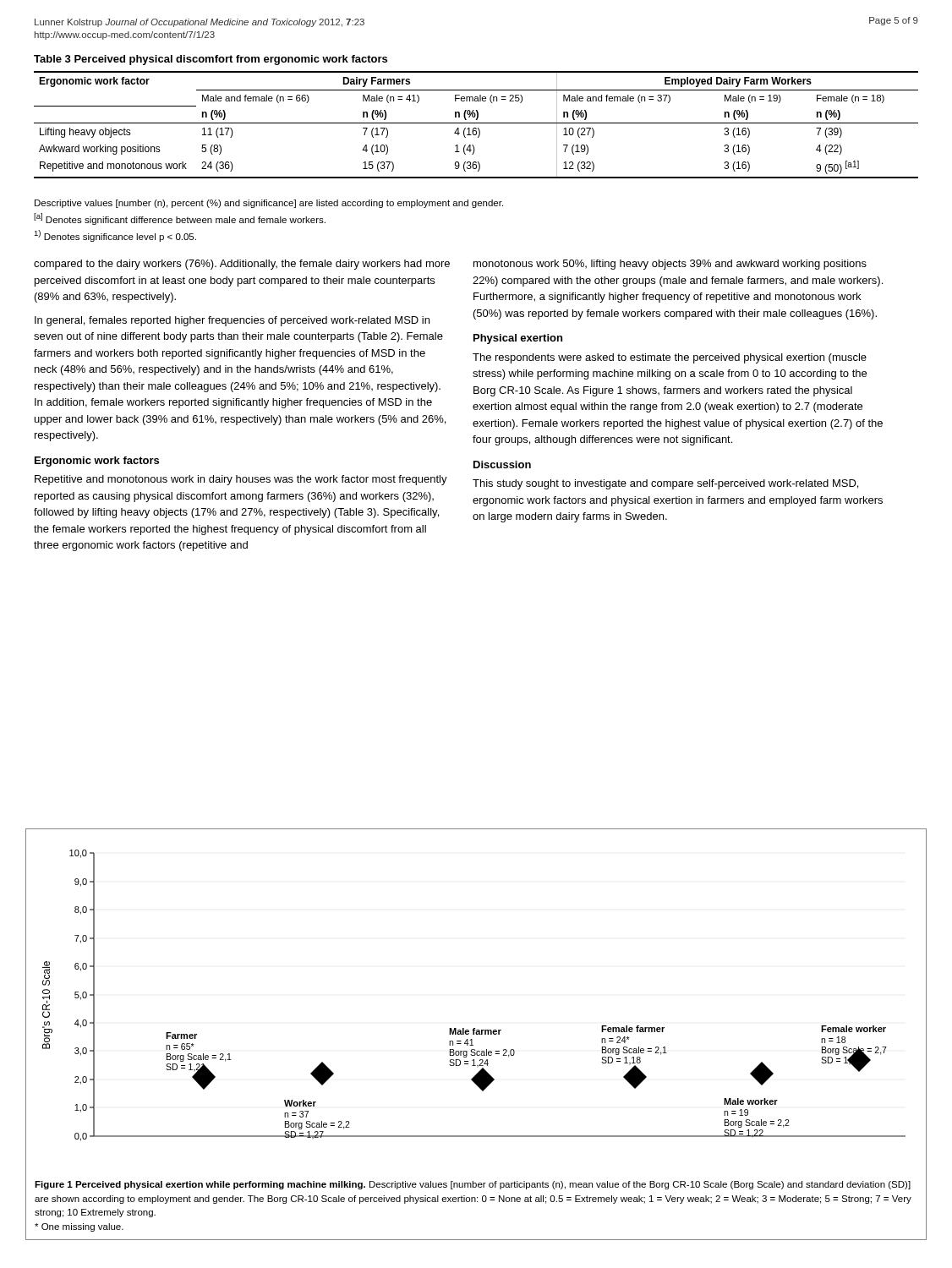The width and height of the screenshot is (952, 1268).
Task: Locate the text block containing "Repetitive and monotonous work in"
Action: point(240,512)
